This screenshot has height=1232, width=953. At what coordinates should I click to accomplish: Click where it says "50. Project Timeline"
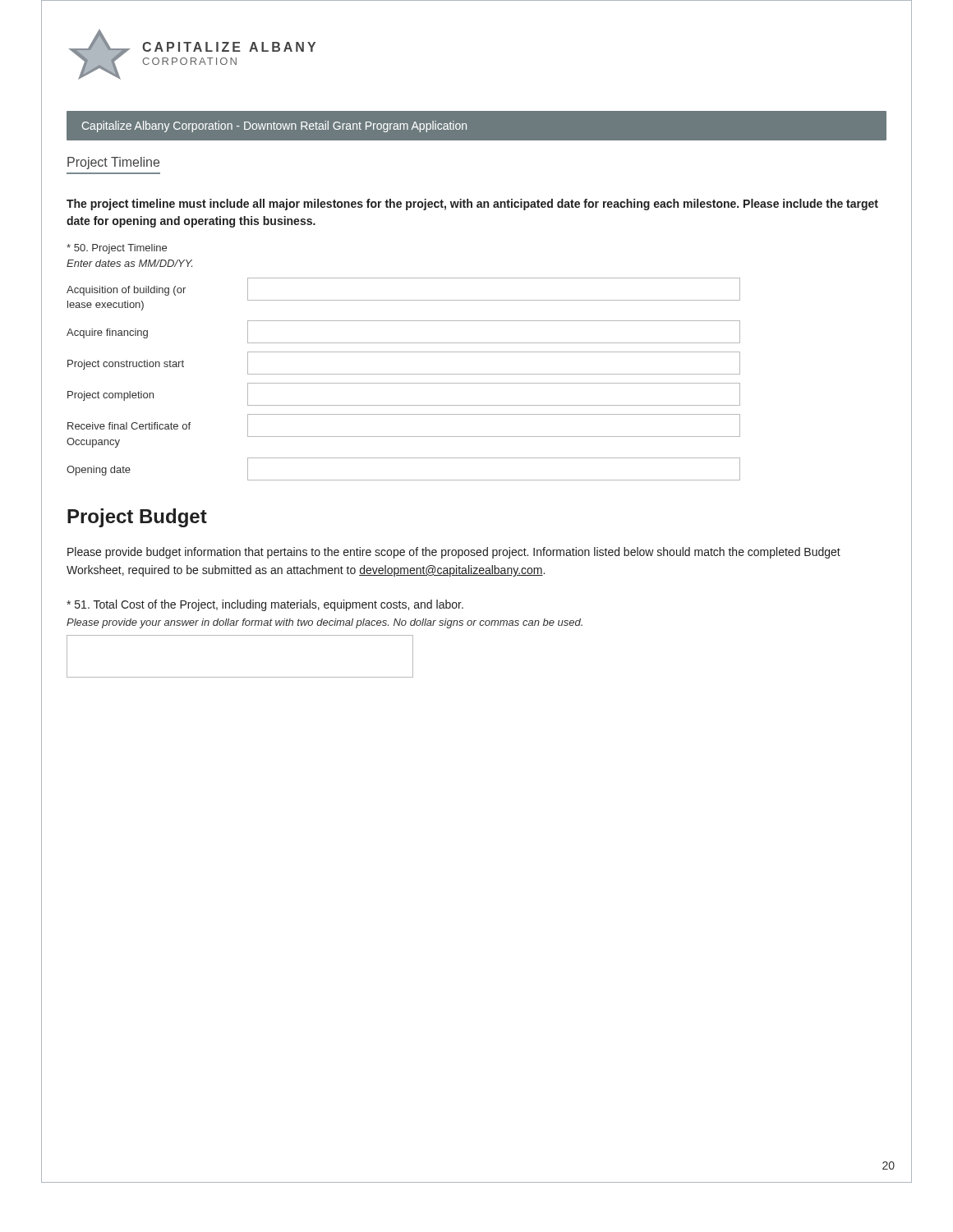click(117, 248)
